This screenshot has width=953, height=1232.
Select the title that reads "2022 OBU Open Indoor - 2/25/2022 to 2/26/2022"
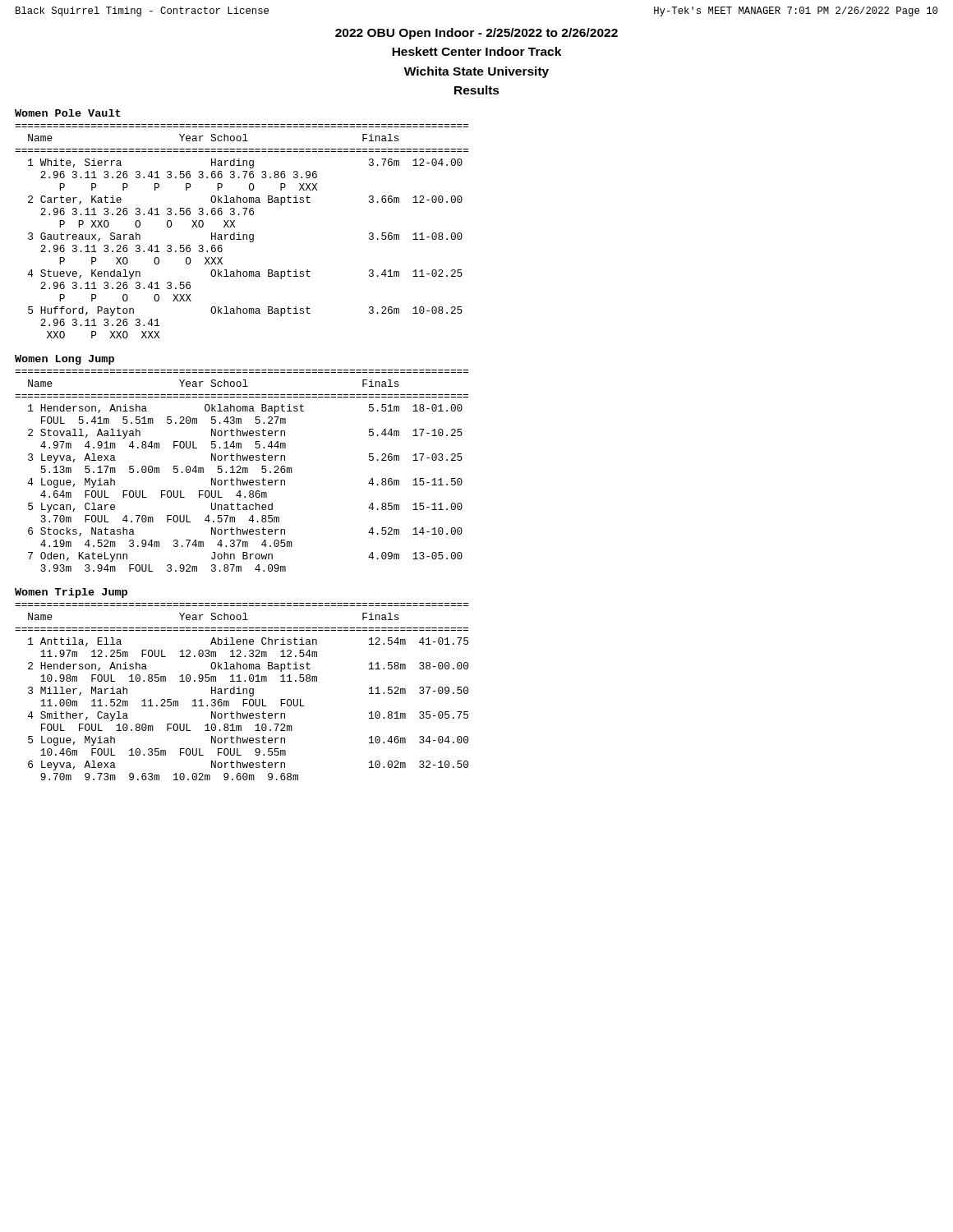476,61
